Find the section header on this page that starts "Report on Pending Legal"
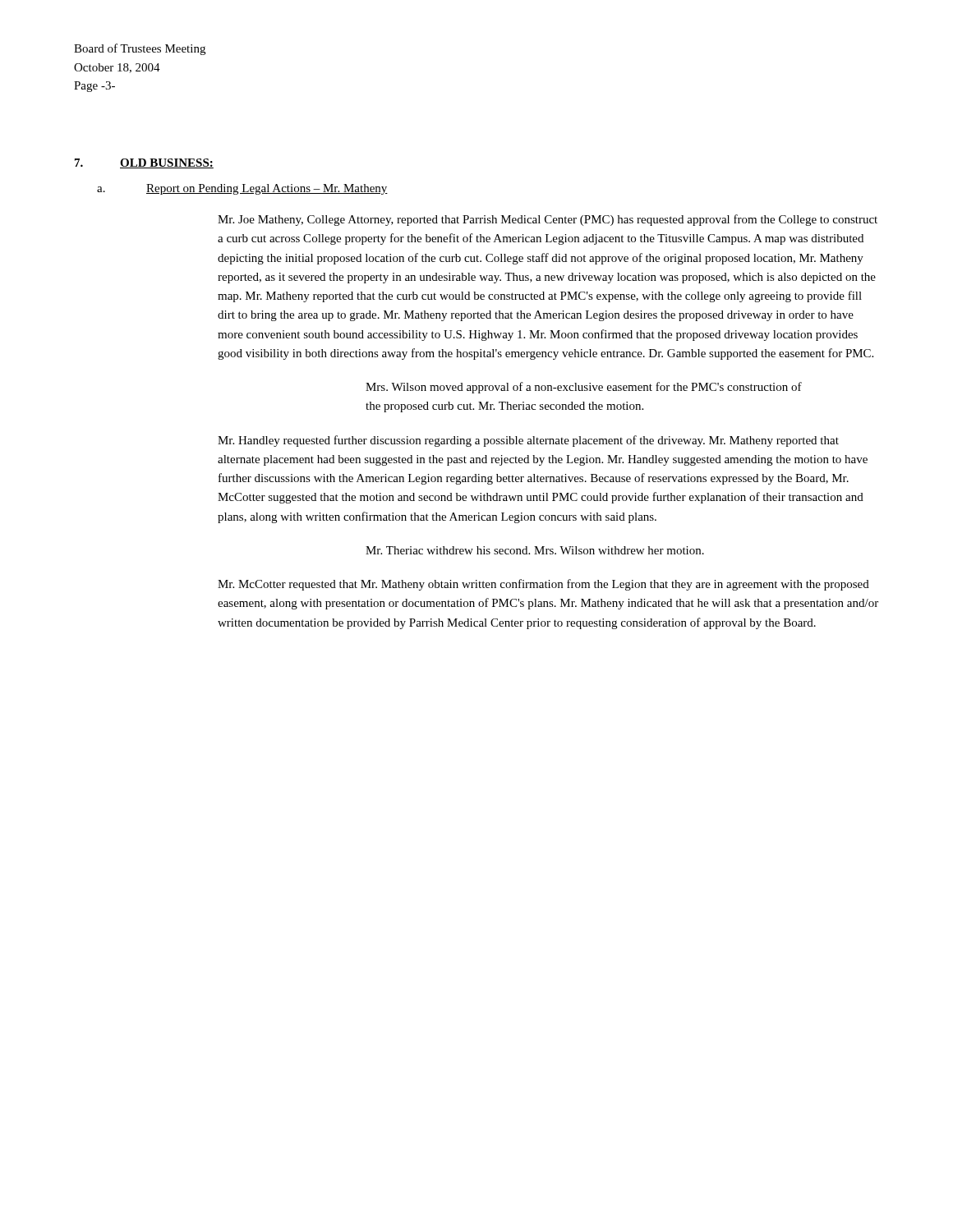 pyautogui.click(x=267, y=188)
